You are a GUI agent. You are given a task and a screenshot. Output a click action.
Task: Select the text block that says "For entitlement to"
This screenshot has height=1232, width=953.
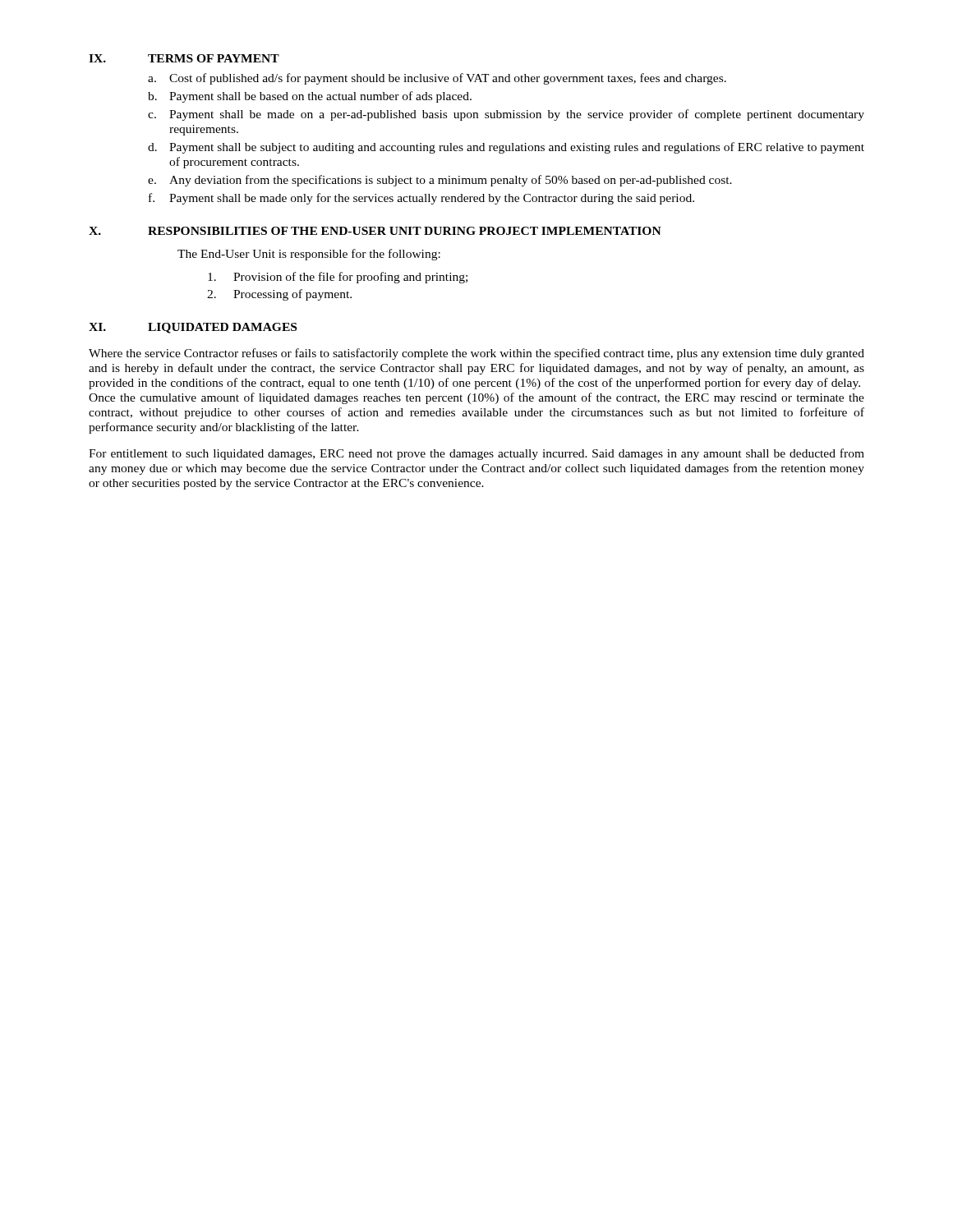(476, 468)
